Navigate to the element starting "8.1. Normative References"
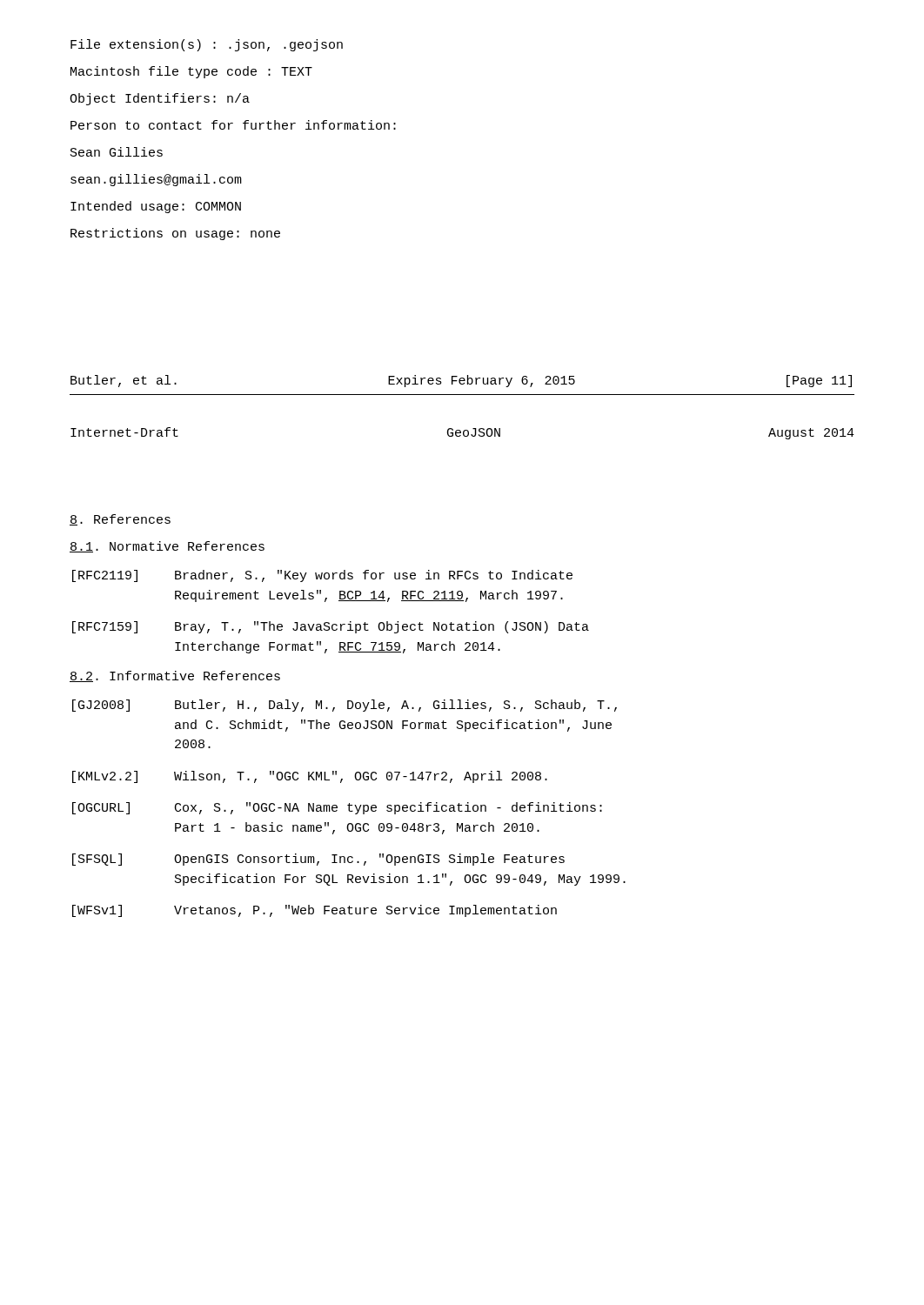The image size is (924, 1305). 168,548
